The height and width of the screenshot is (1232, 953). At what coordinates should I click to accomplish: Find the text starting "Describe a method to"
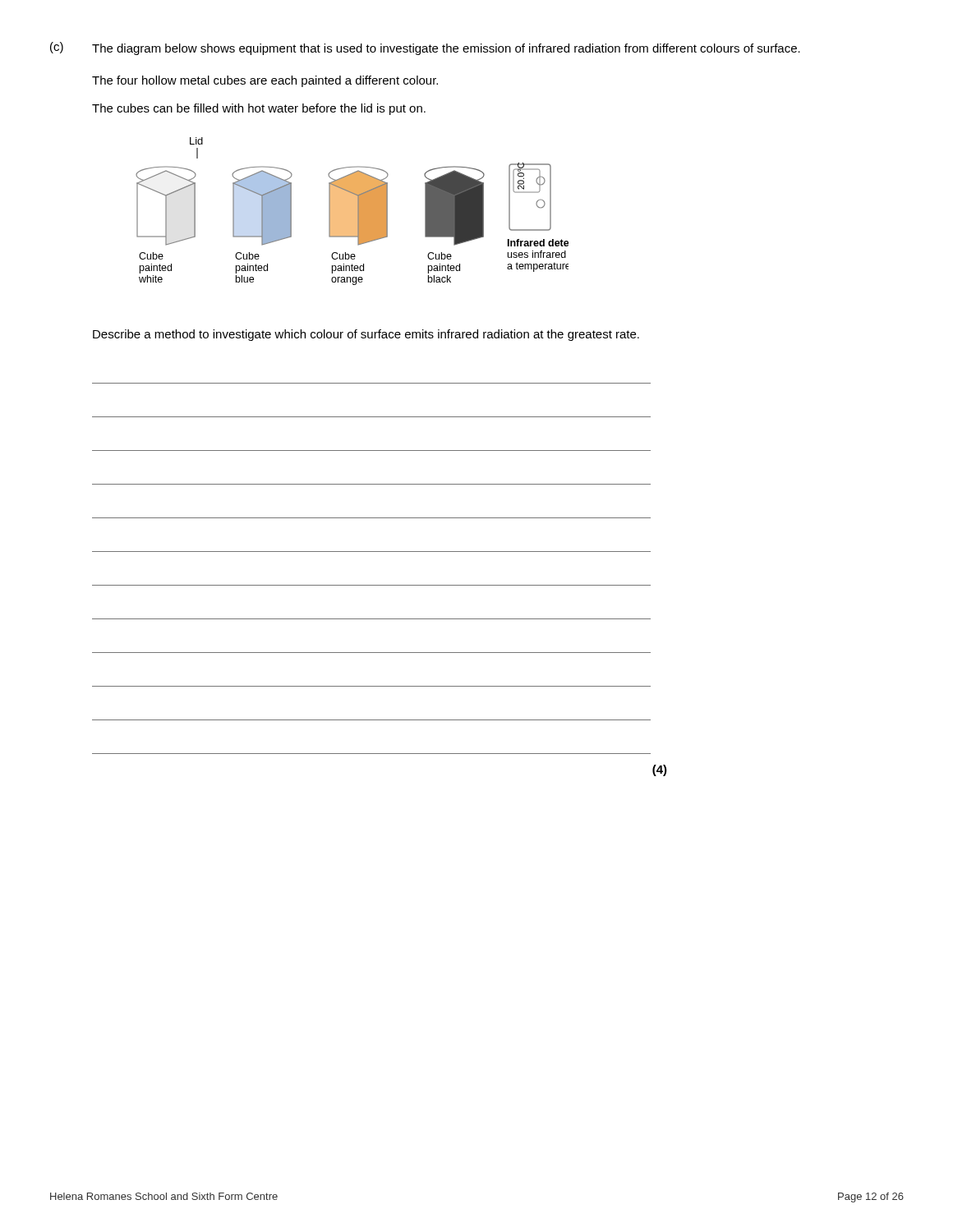click(366, 333)
